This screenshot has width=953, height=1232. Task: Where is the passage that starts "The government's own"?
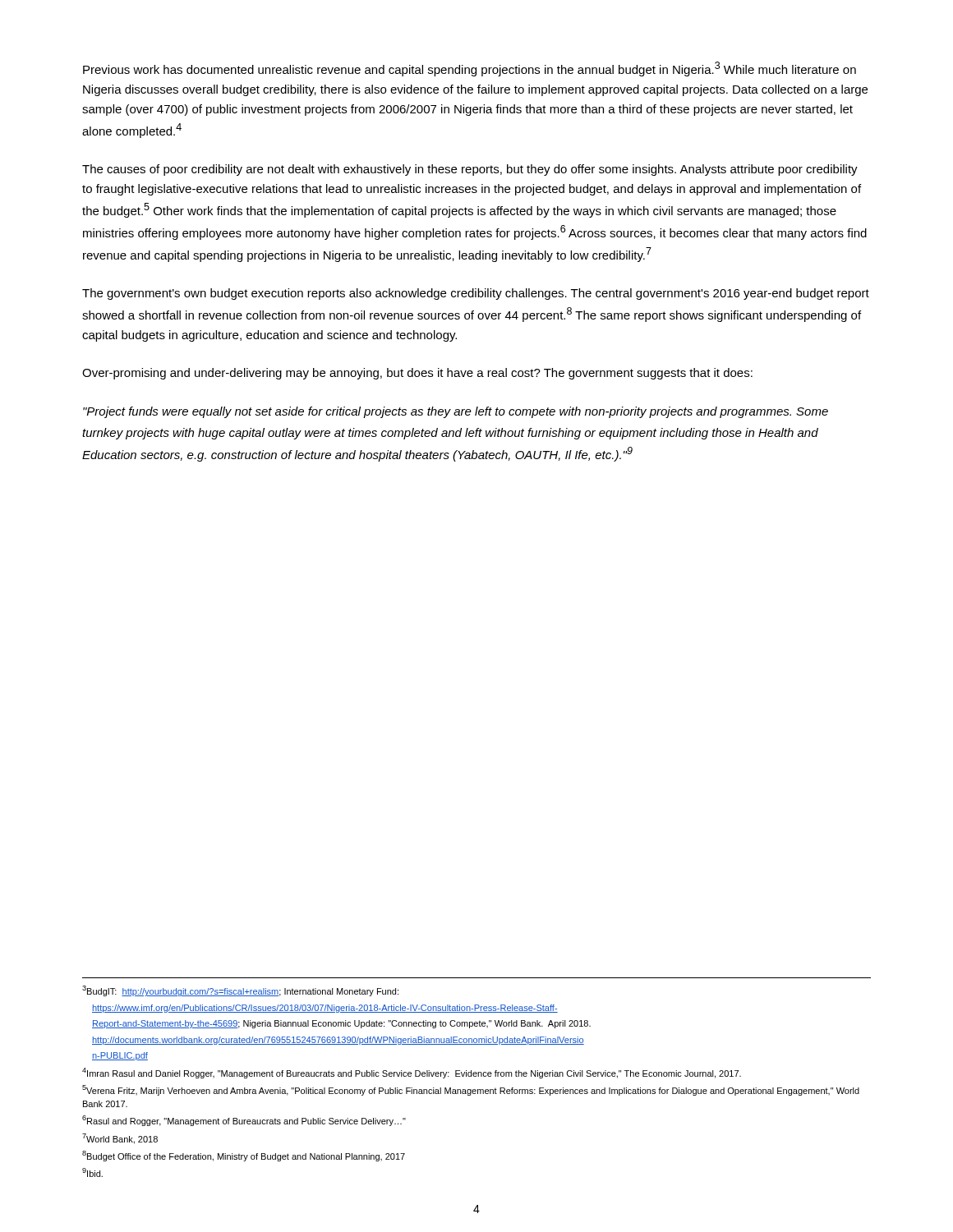pyautogui.click(x=476, y=314)
